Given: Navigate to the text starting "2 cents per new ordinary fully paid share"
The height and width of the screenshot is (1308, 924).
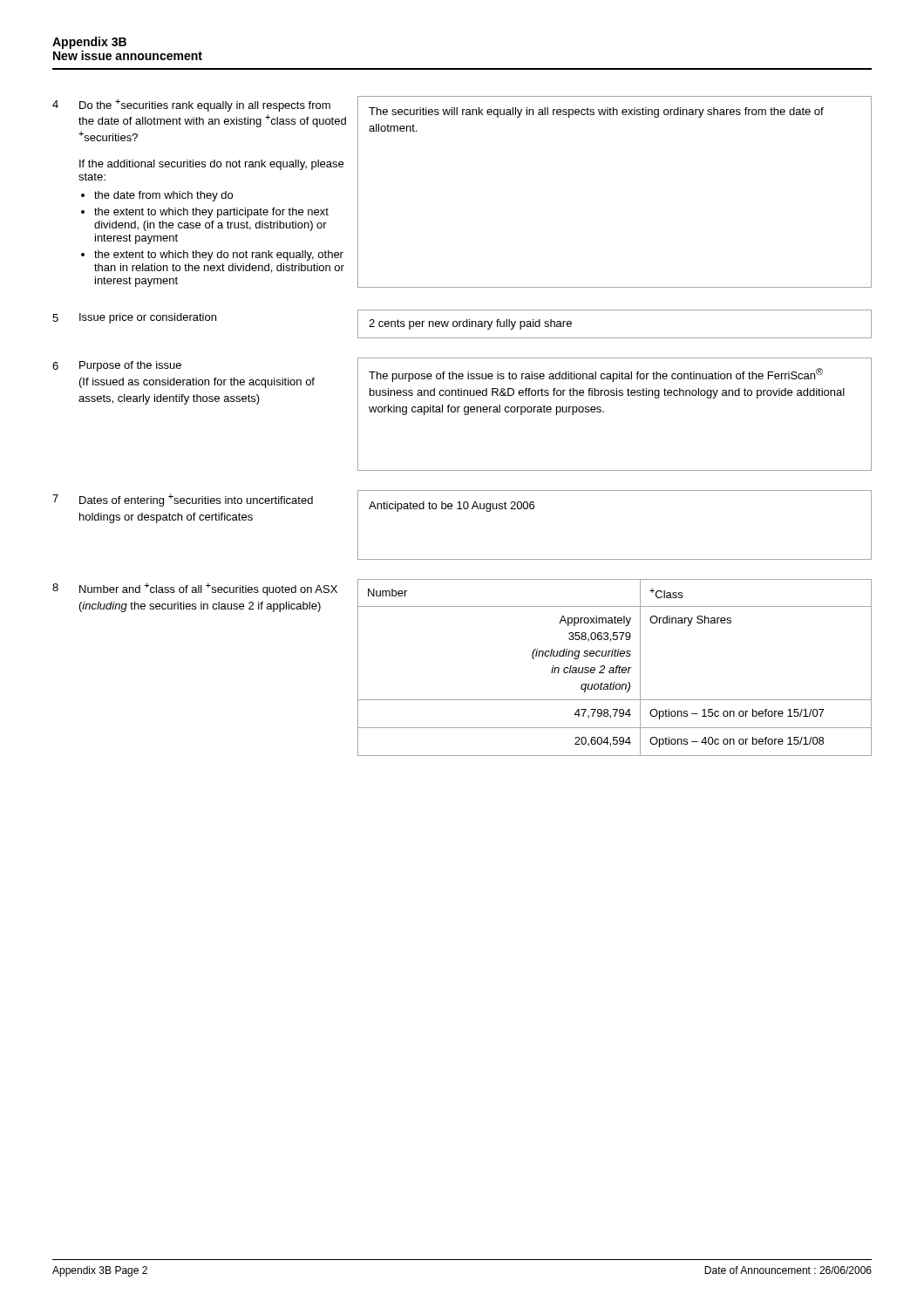Looking at the screenshot, I should click(471, 323).
